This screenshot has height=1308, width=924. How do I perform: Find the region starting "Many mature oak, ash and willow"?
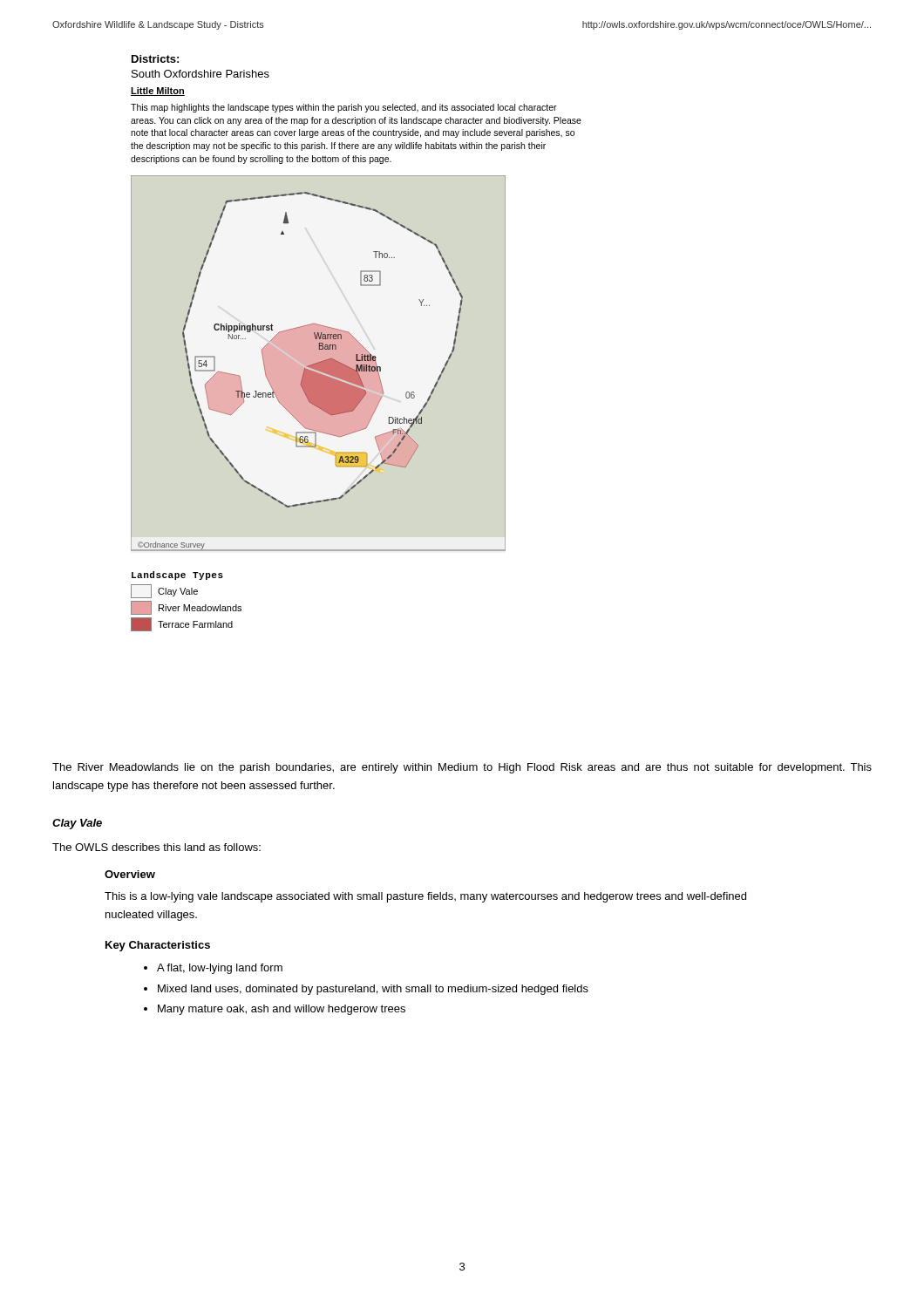tap(281, 1009)
